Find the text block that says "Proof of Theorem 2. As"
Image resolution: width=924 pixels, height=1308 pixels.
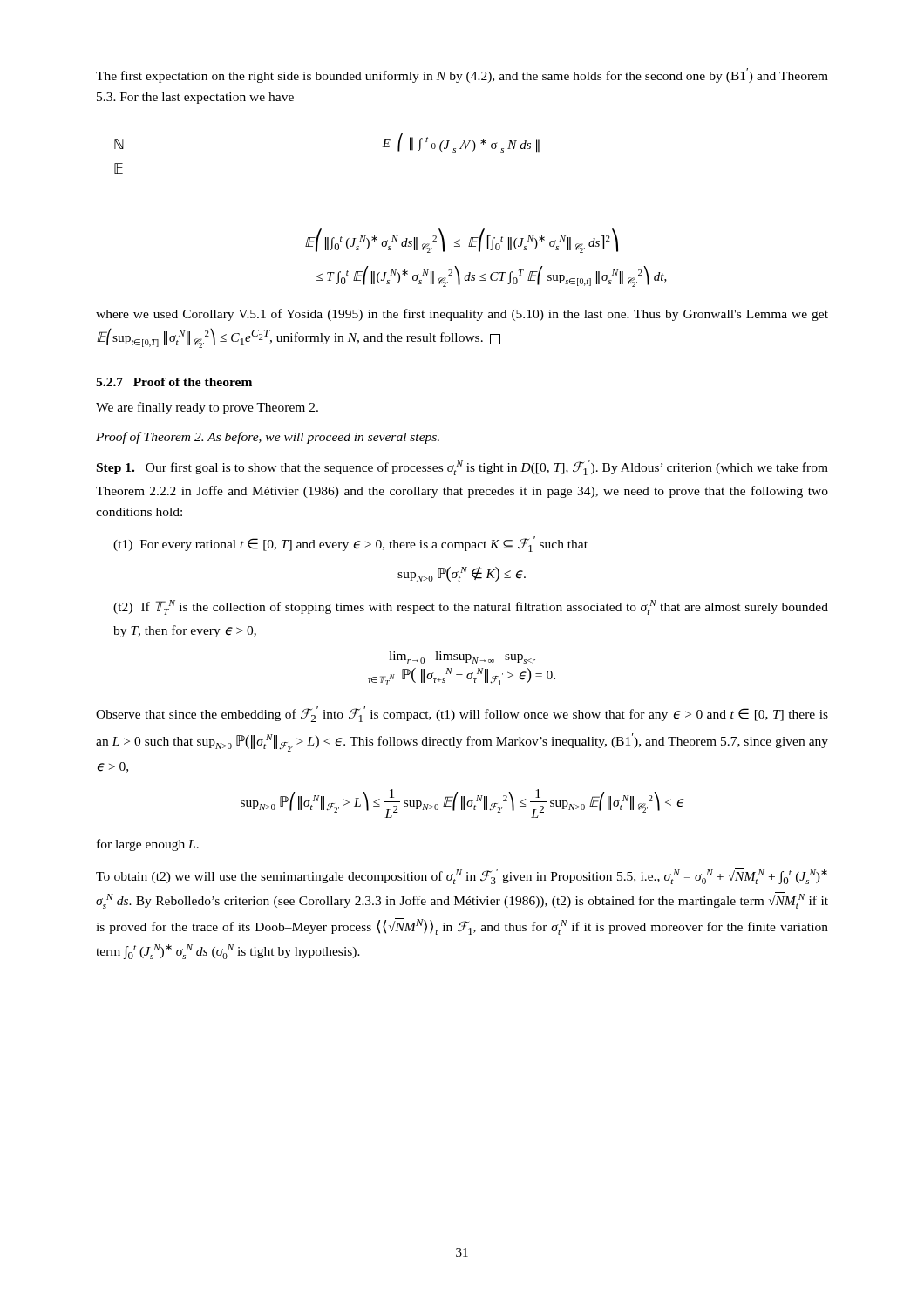(268, 438)
